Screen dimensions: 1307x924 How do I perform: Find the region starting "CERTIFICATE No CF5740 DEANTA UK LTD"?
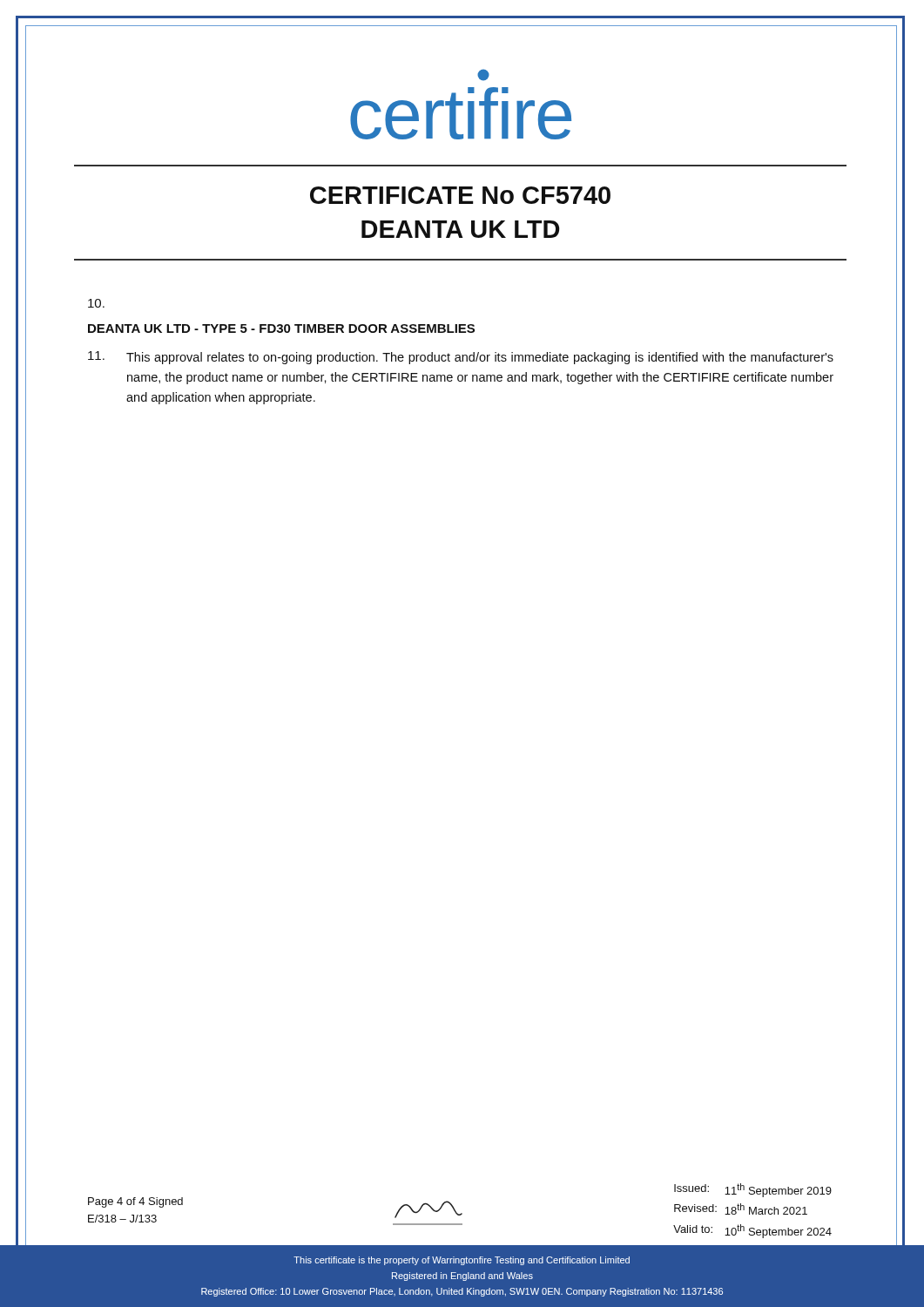tap(460, 213)
